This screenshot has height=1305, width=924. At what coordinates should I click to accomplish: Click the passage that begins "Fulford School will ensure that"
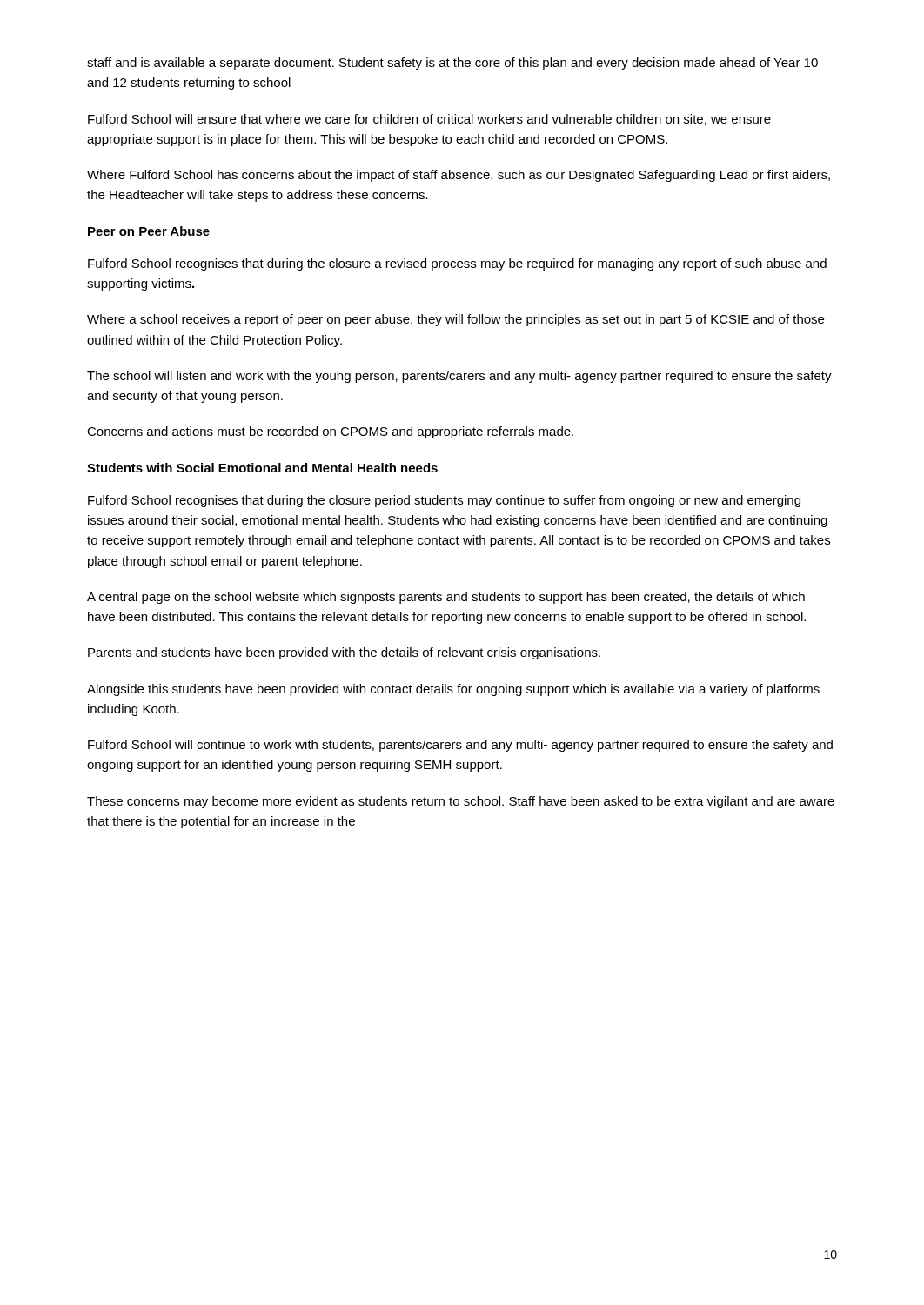coord(429,128)
